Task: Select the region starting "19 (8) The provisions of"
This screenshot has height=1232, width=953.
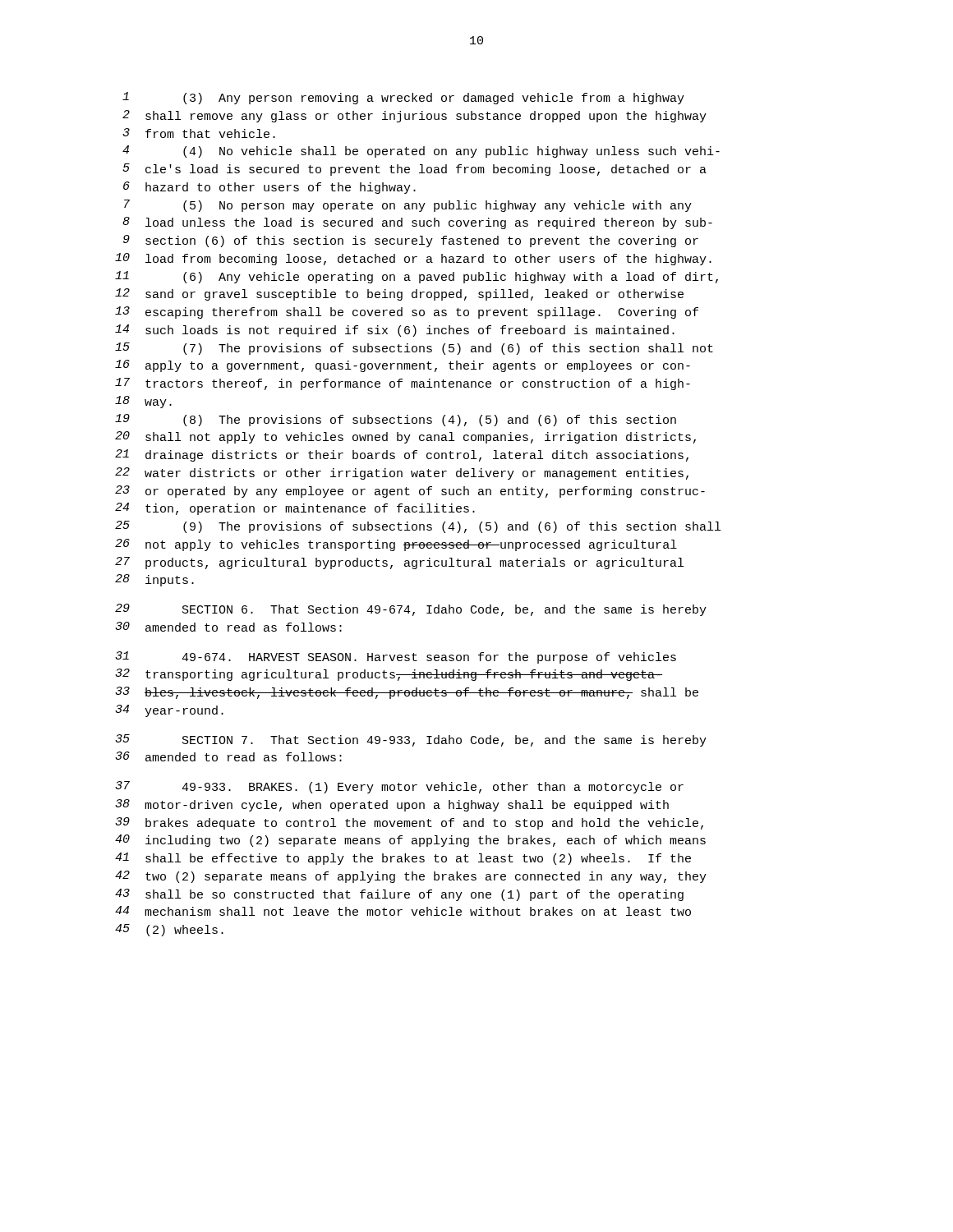Action: [464, 465]
